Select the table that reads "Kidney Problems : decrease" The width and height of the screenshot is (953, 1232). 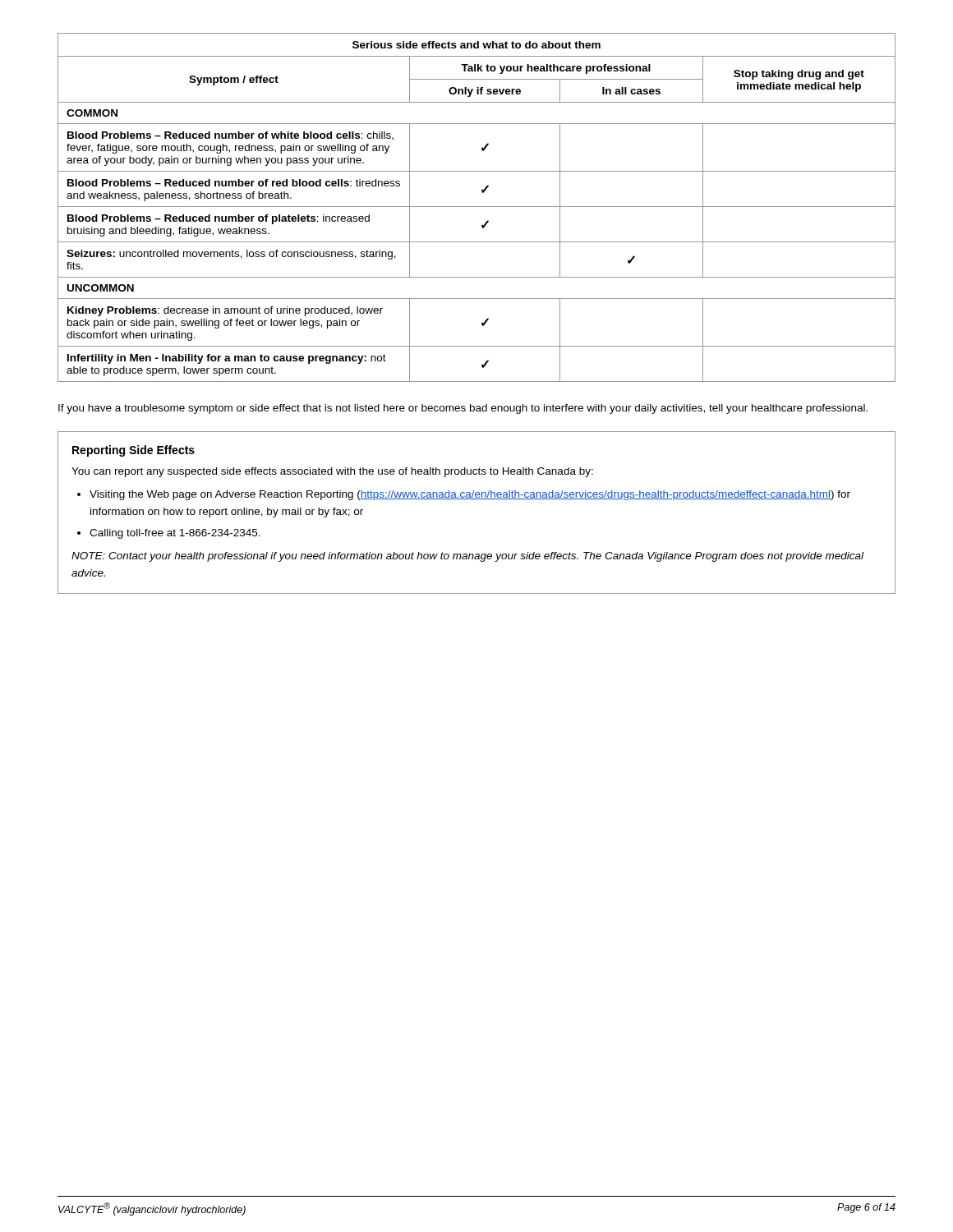(x=476, y=207)
